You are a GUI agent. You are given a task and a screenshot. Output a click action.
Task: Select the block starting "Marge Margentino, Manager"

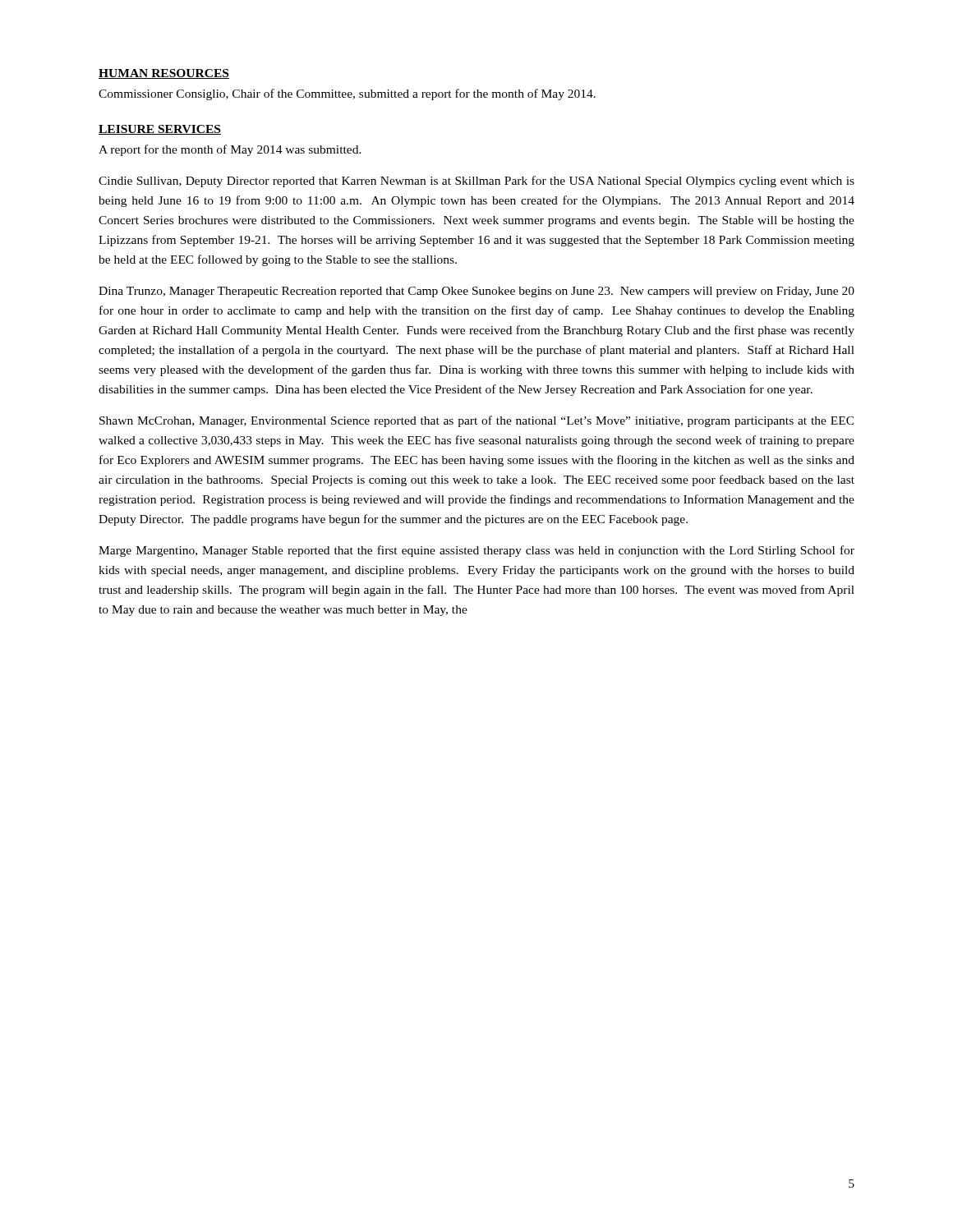pyautogui.click(x=476, y=580)
